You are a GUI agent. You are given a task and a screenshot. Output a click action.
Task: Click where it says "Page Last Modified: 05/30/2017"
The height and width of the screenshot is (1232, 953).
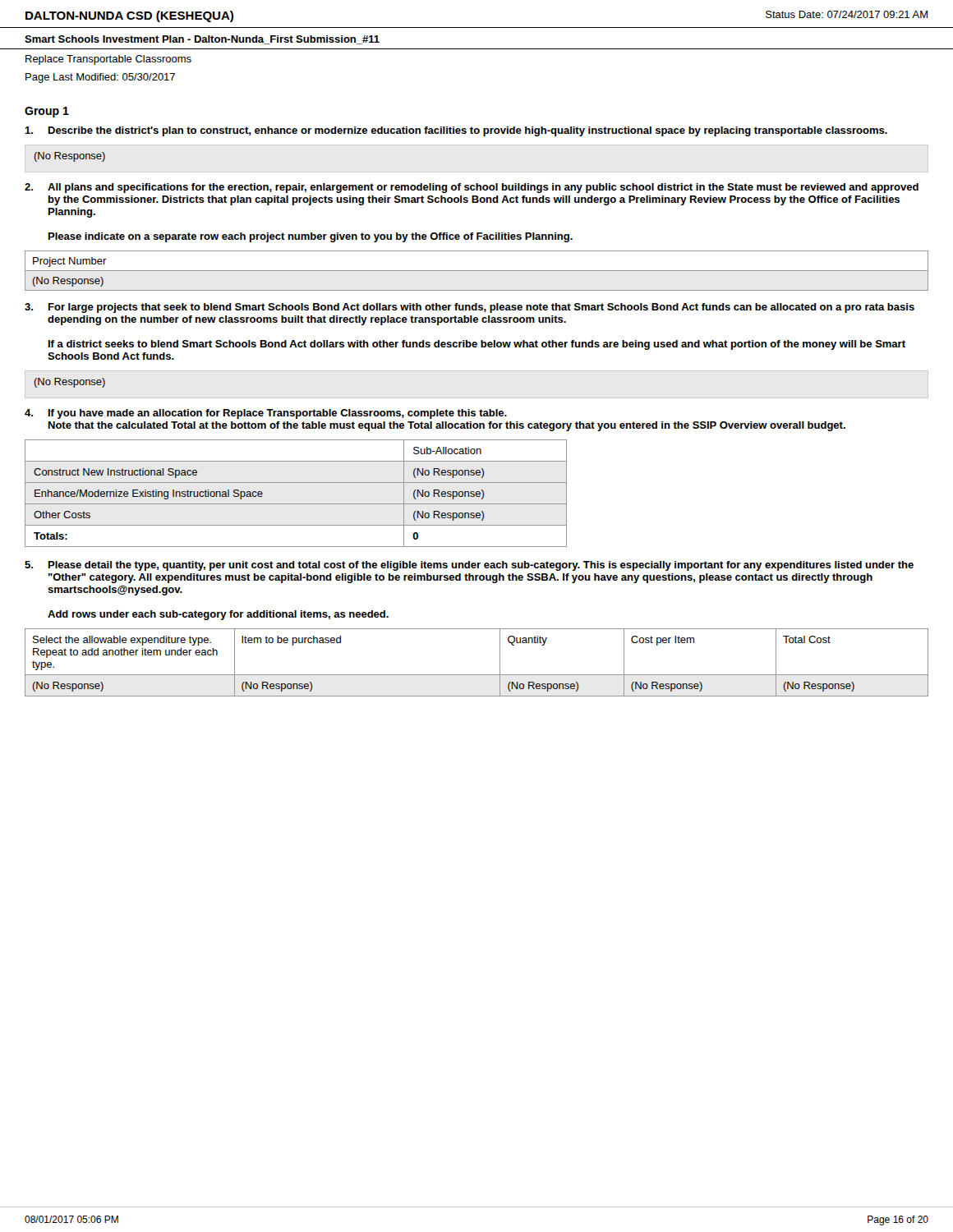100,77
